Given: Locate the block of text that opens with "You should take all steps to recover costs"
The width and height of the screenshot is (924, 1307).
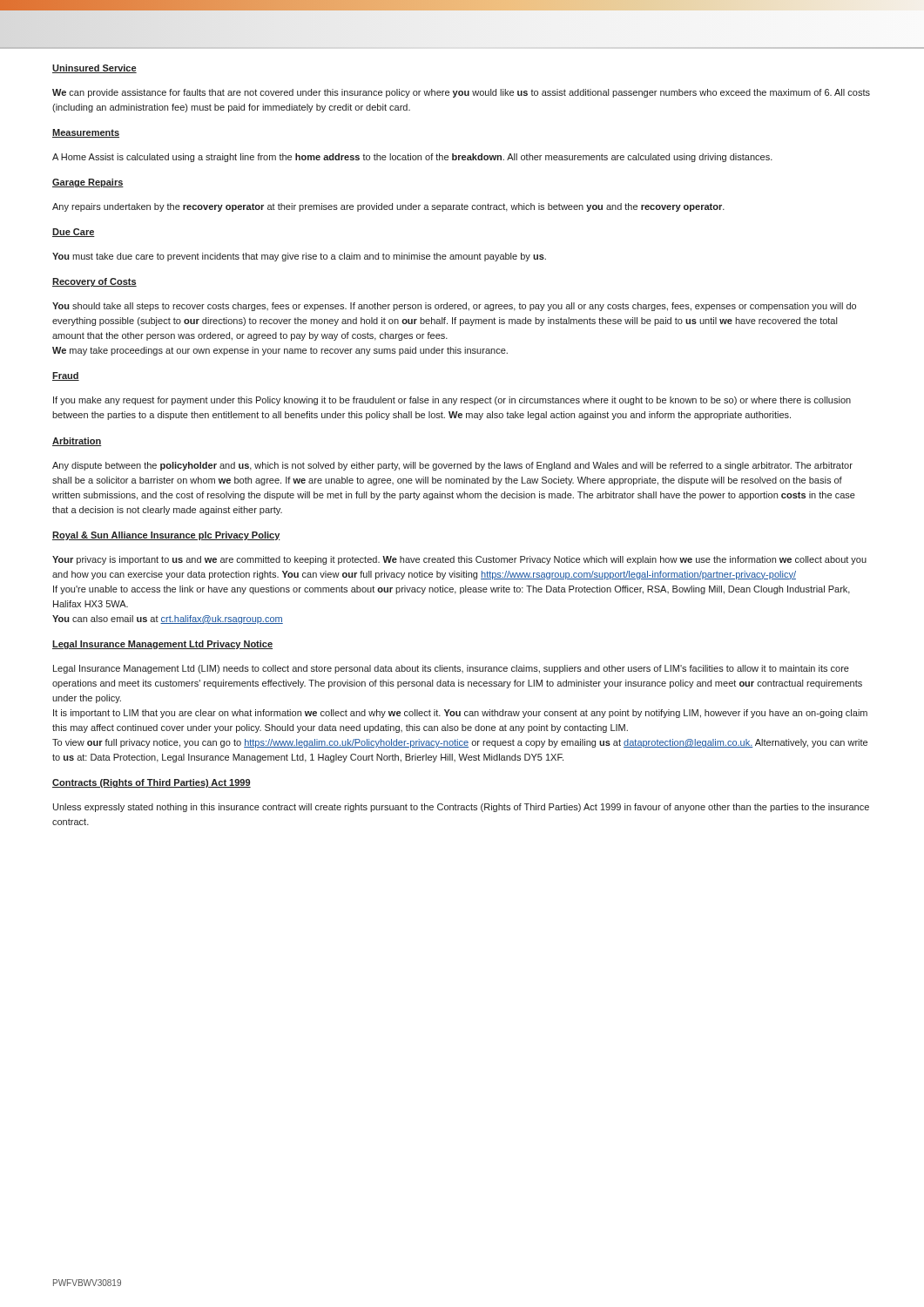Looking at the screenshot, I should (x=462, y=329).
